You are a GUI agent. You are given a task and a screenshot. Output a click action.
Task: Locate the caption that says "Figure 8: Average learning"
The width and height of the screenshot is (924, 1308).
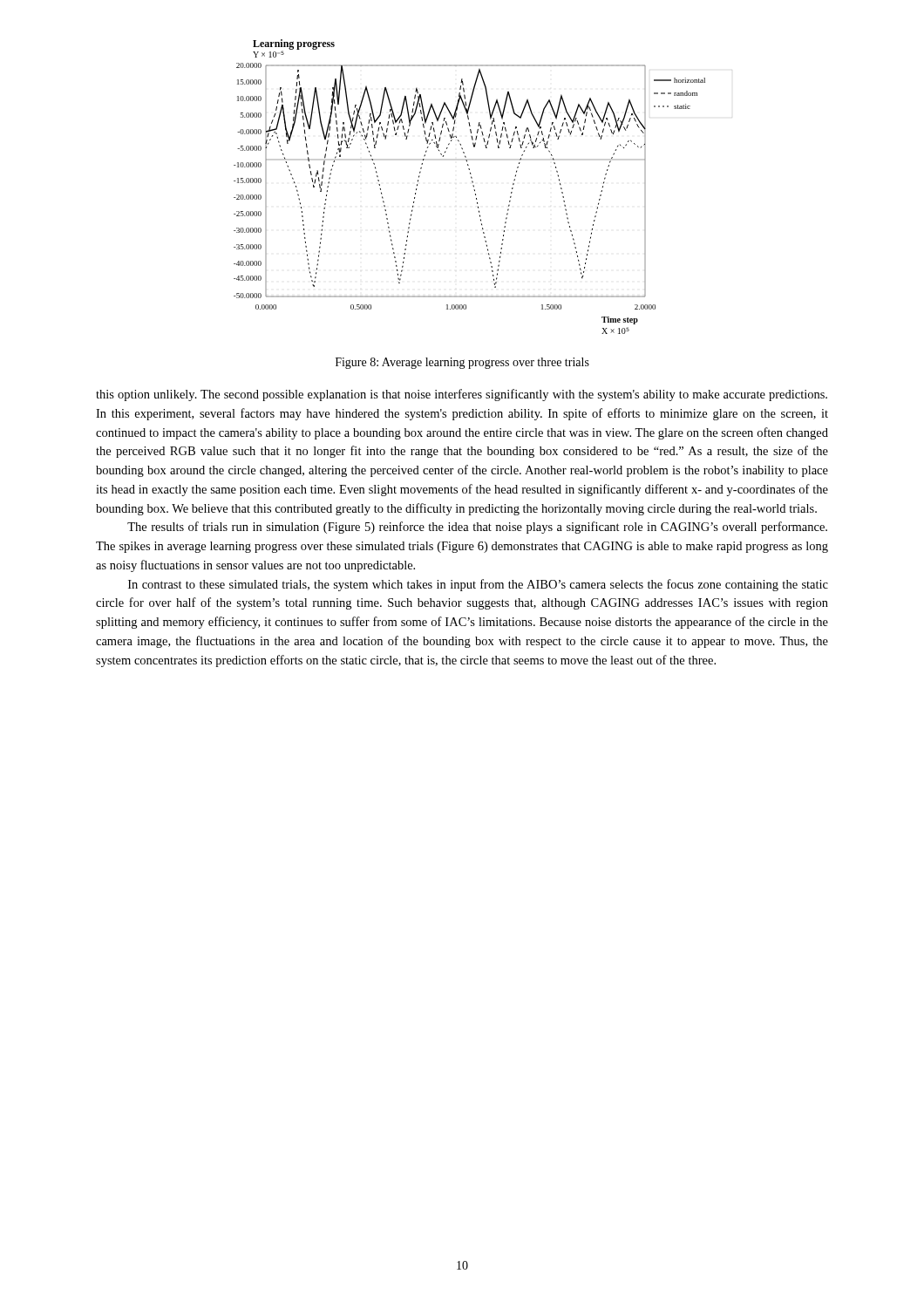tap(462, 362)
